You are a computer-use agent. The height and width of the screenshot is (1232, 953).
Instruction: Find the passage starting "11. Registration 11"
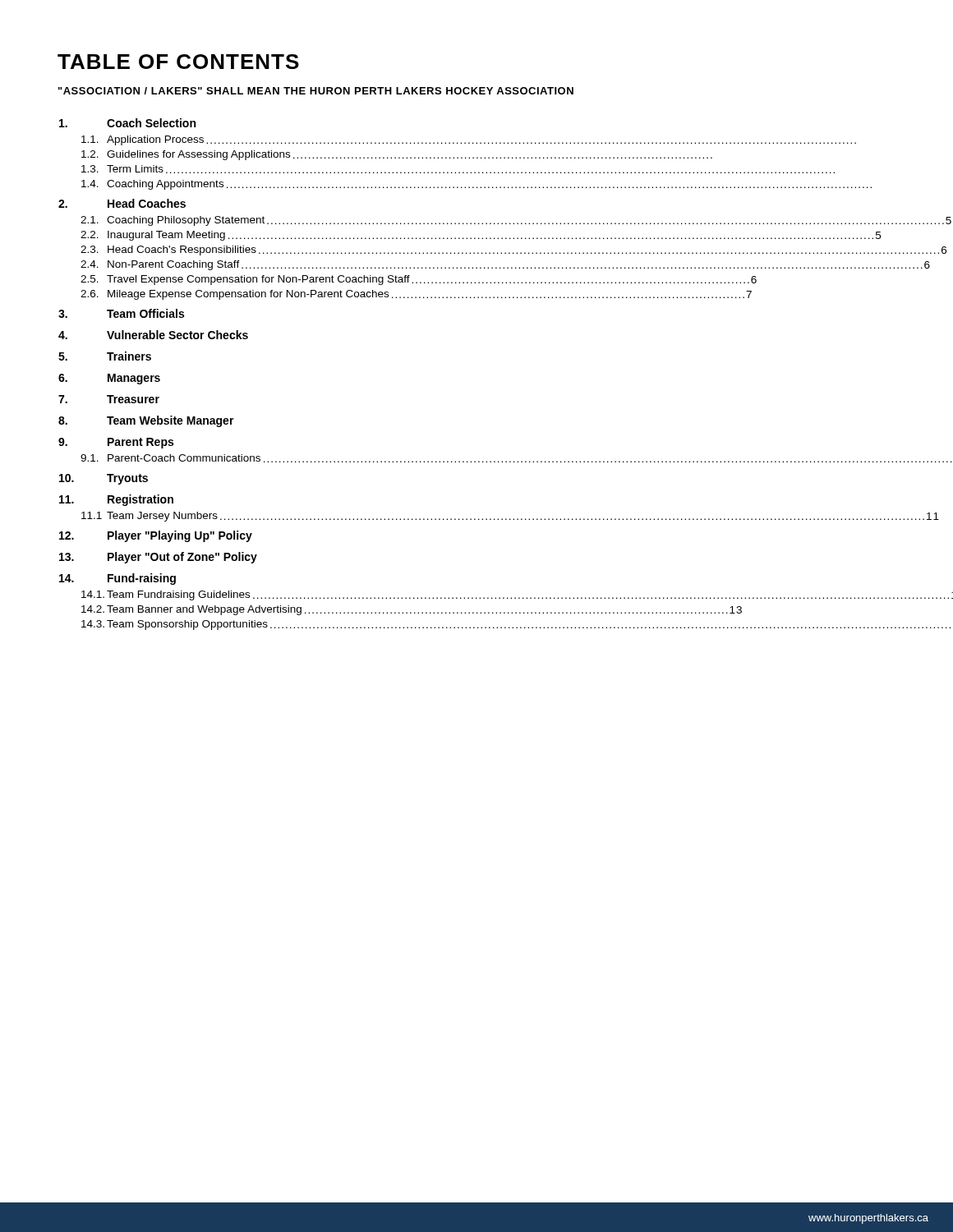(116, 500)
